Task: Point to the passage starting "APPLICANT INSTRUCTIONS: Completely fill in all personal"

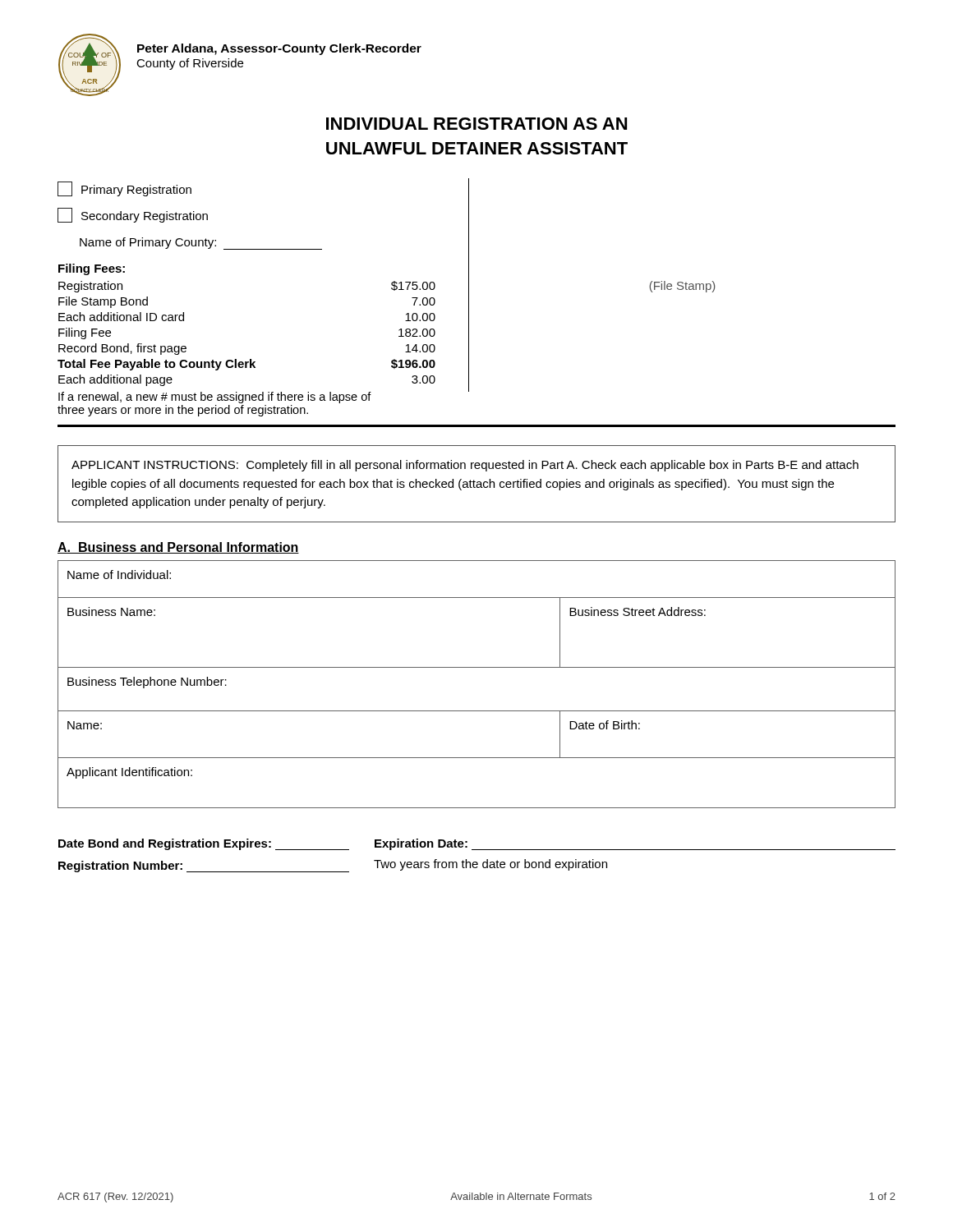Action: (x=465, y=483)
